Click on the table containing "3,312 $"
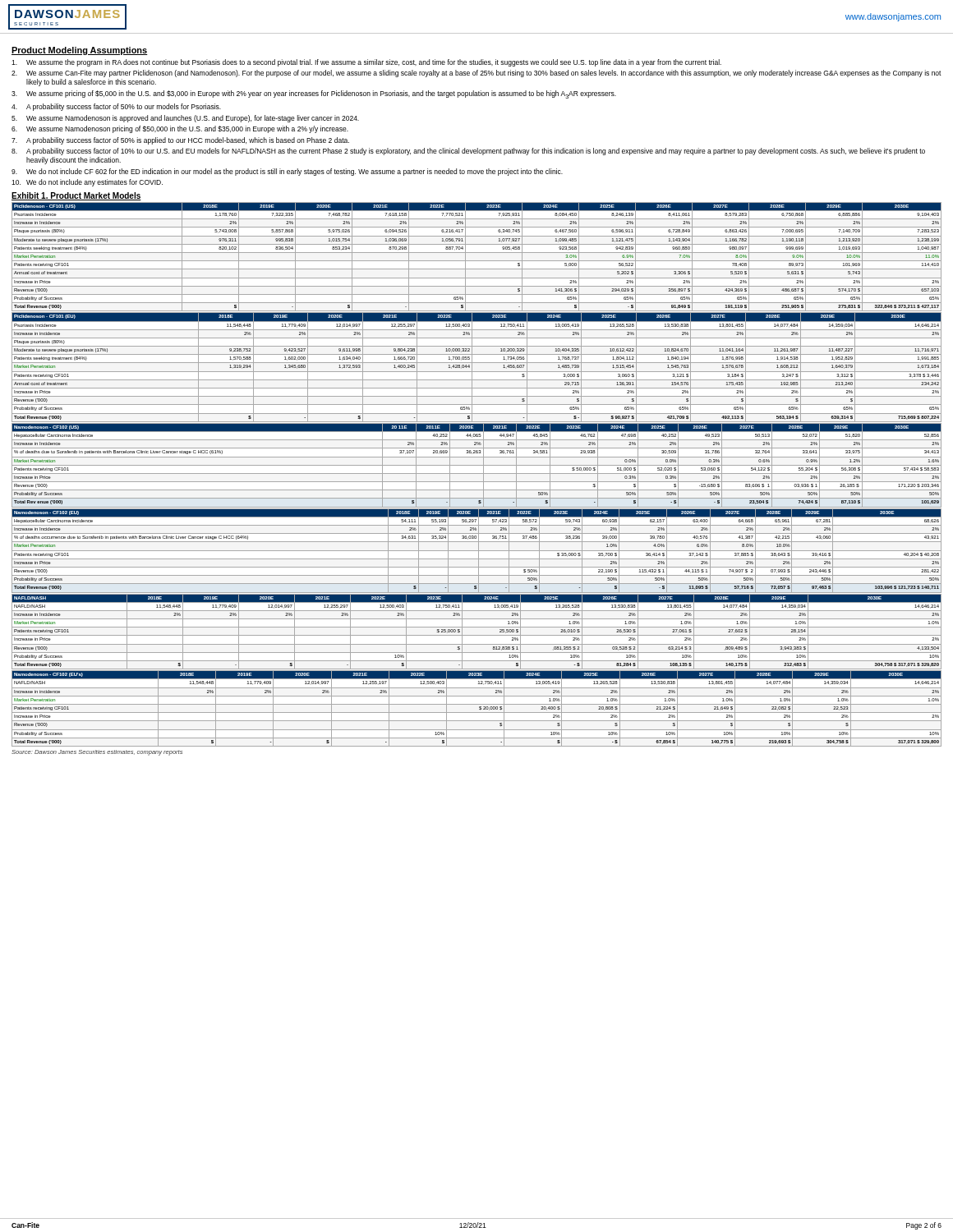This screenshot has width=953, height=1232. pos(476,367)
